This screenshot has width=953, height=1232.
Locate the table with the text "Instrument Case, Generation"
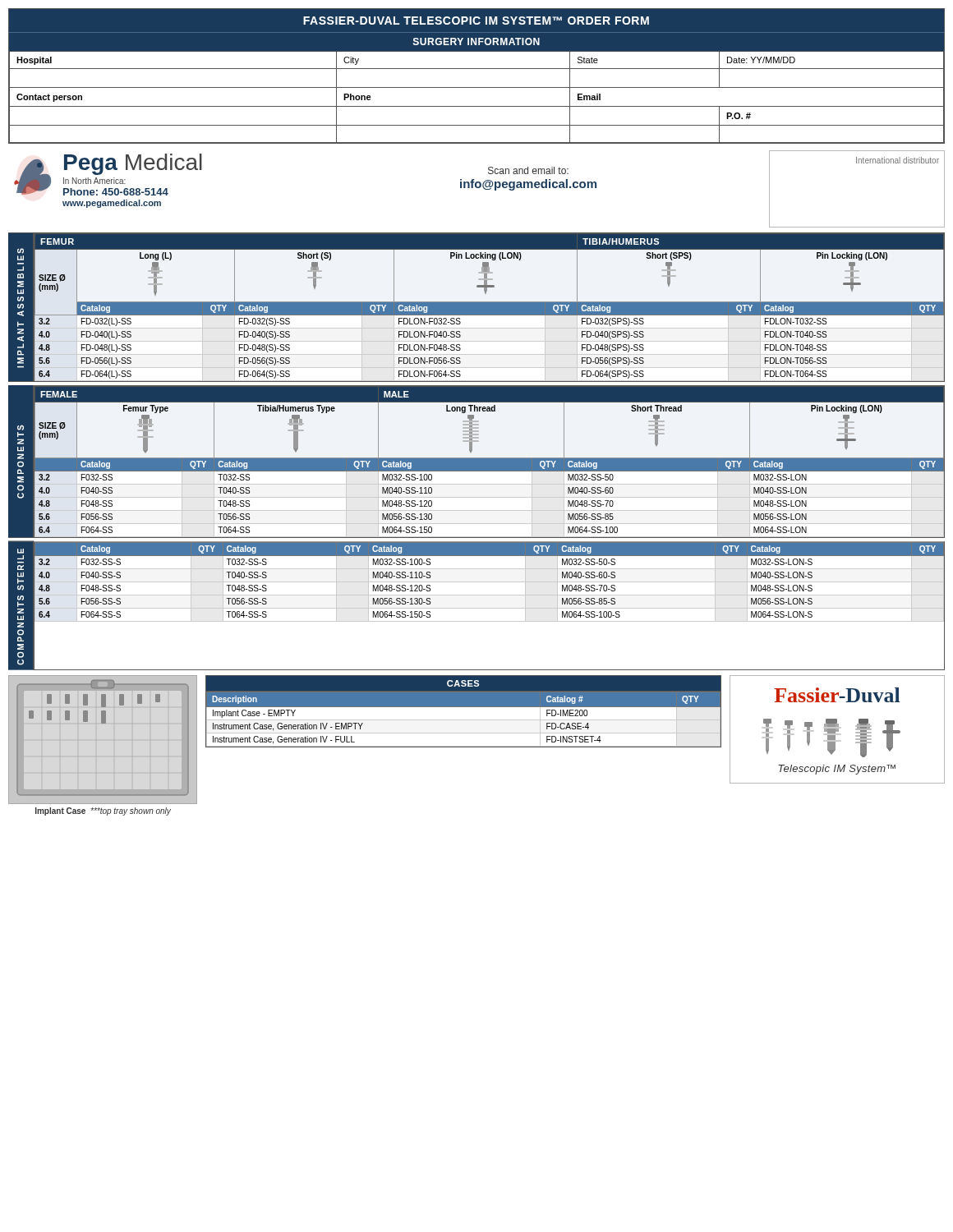(x=463, y=719)
